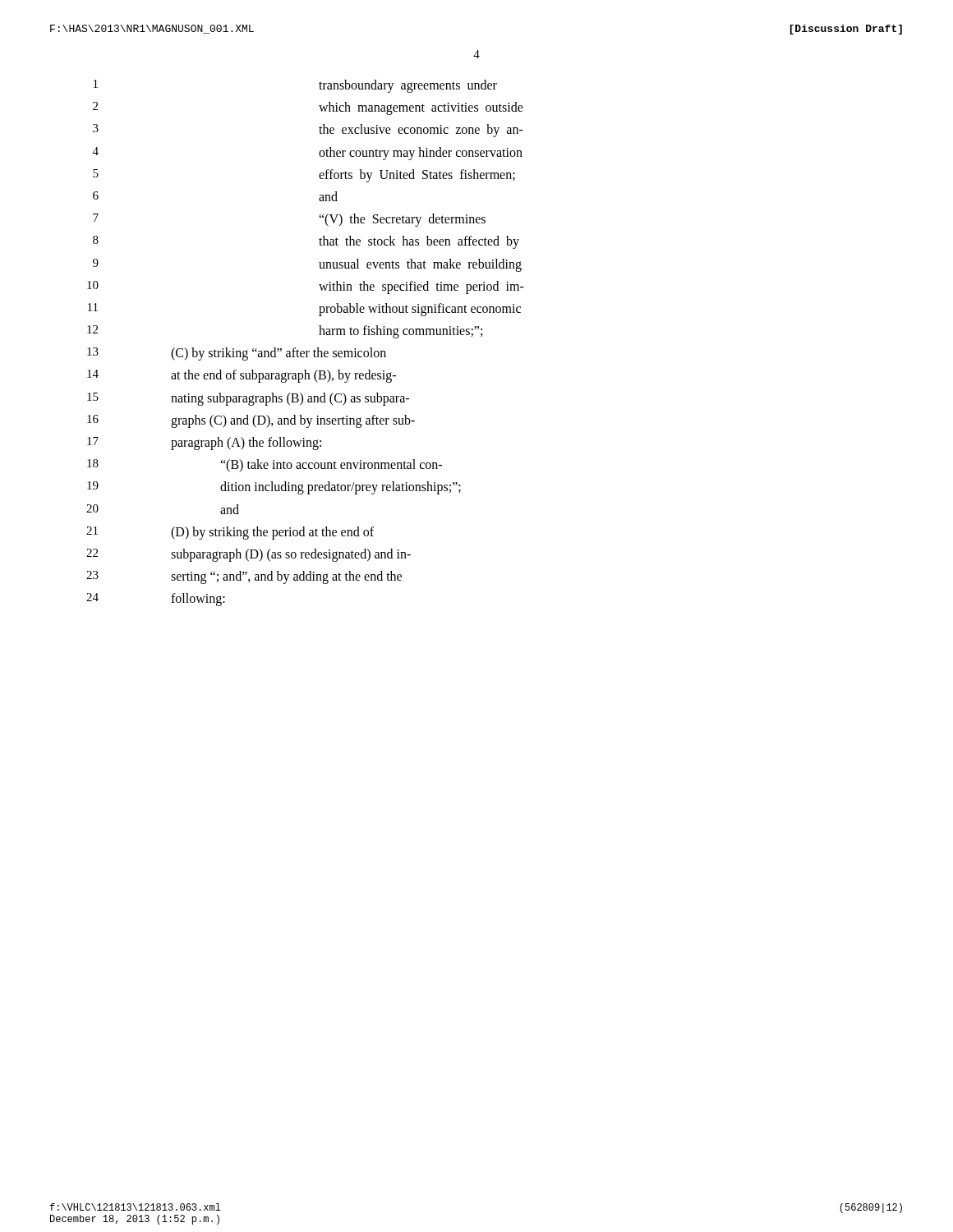This screenshot has width=953, height=1232.
Task: Navigate to the passage starting "12 harm to"
Action: coord(476,331)
